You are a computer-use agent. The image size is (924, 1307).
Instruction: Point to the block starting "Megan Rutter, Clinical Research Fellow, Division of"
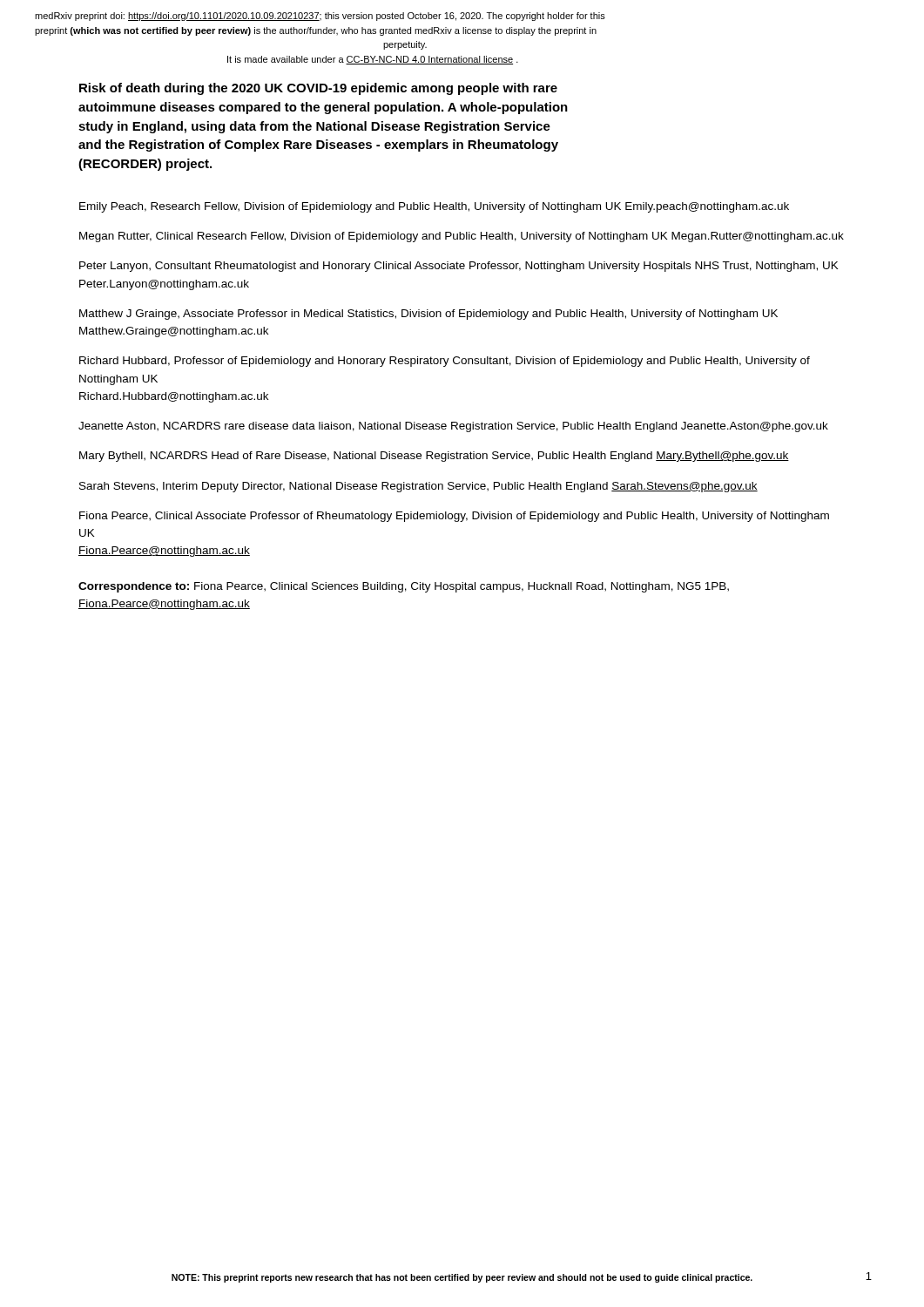tap(461, 236)
